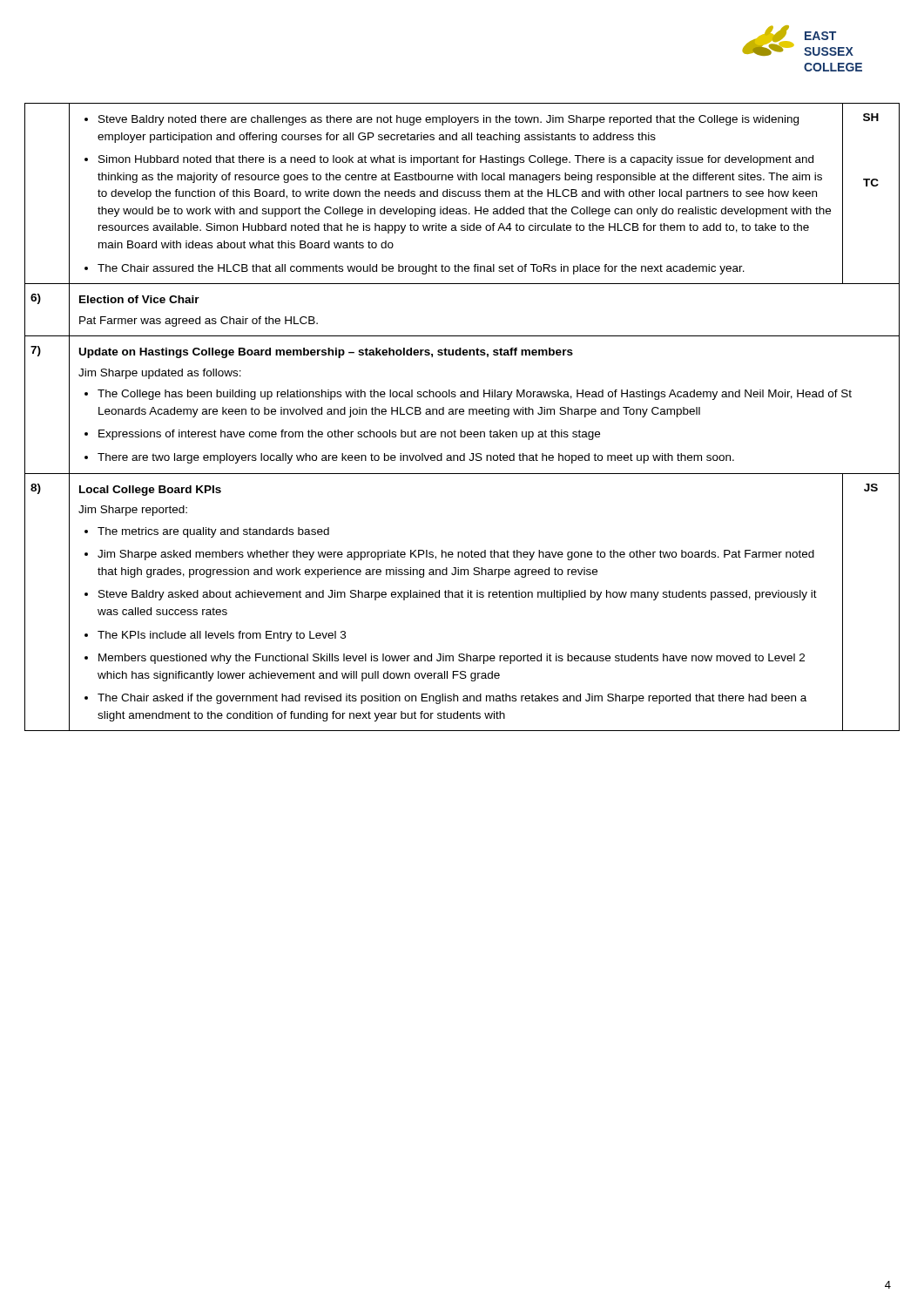Select the region starting "The metrics are quality and standards"
This screenshot has height=1307, width=924.
[214, 531]
